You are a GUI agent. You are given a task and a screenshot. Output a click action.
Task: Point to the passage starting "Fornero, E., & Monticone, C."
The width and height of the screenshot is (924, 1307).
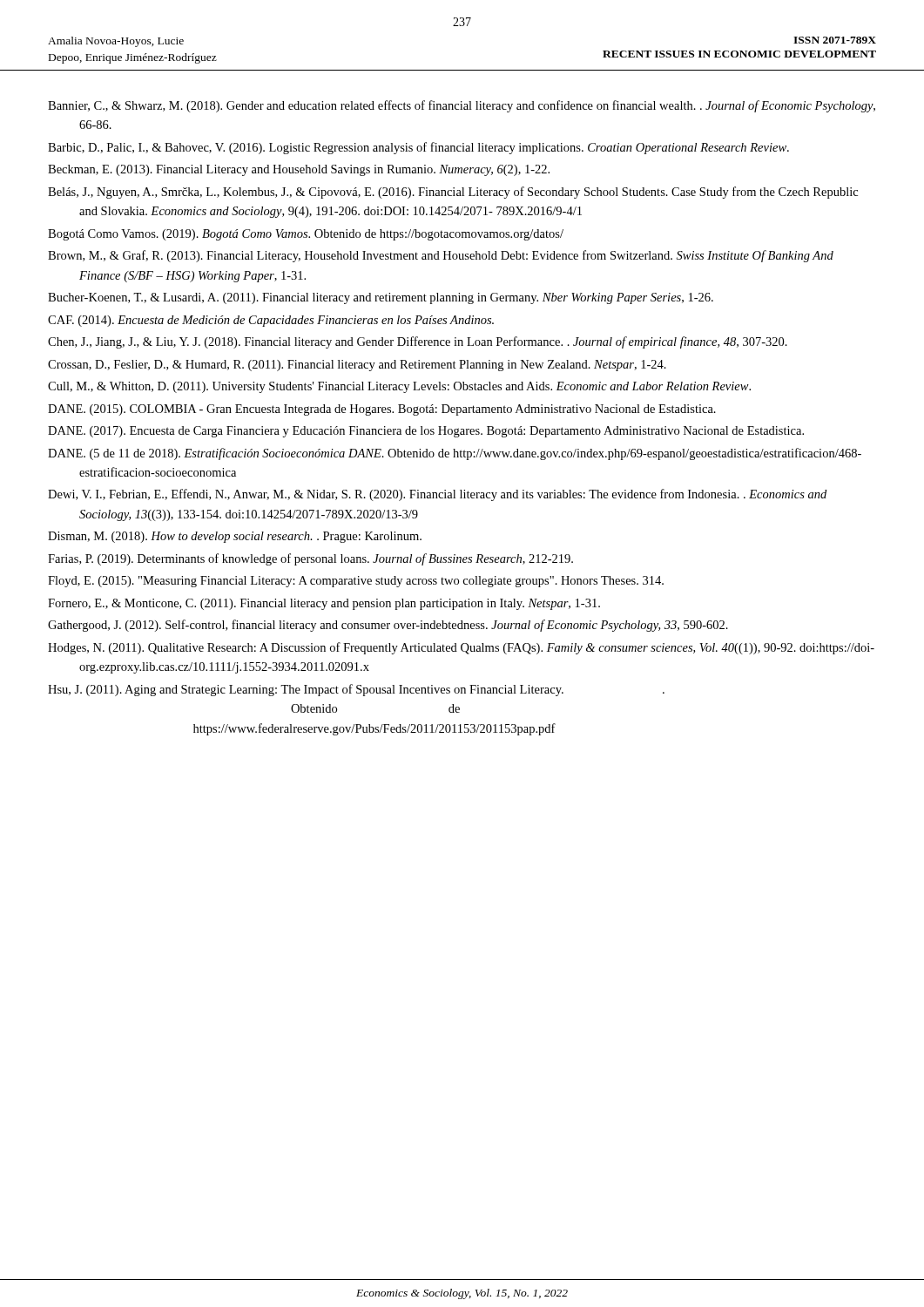[324, 603]
